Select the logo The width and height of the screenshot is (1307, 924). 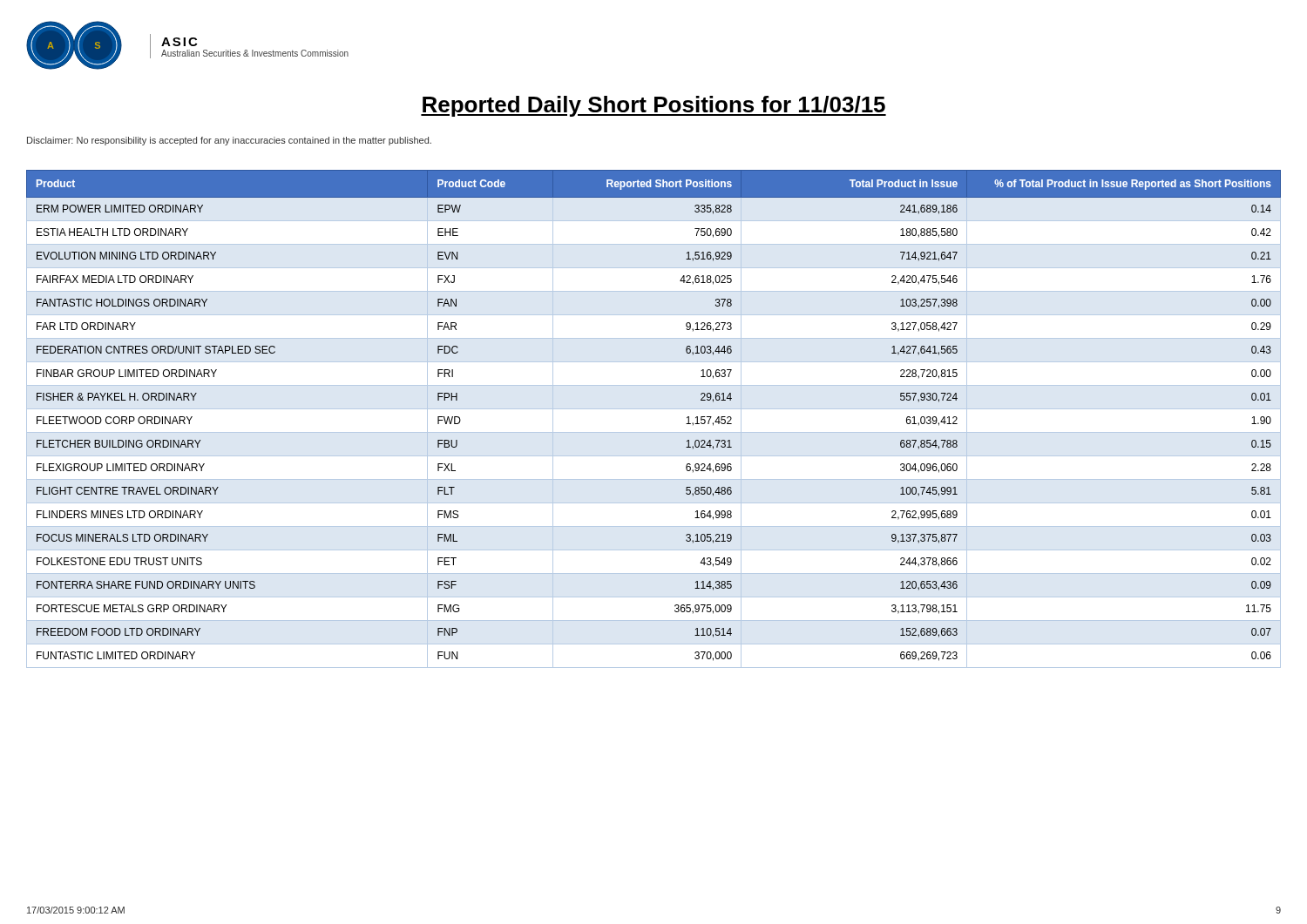point(187,46)
